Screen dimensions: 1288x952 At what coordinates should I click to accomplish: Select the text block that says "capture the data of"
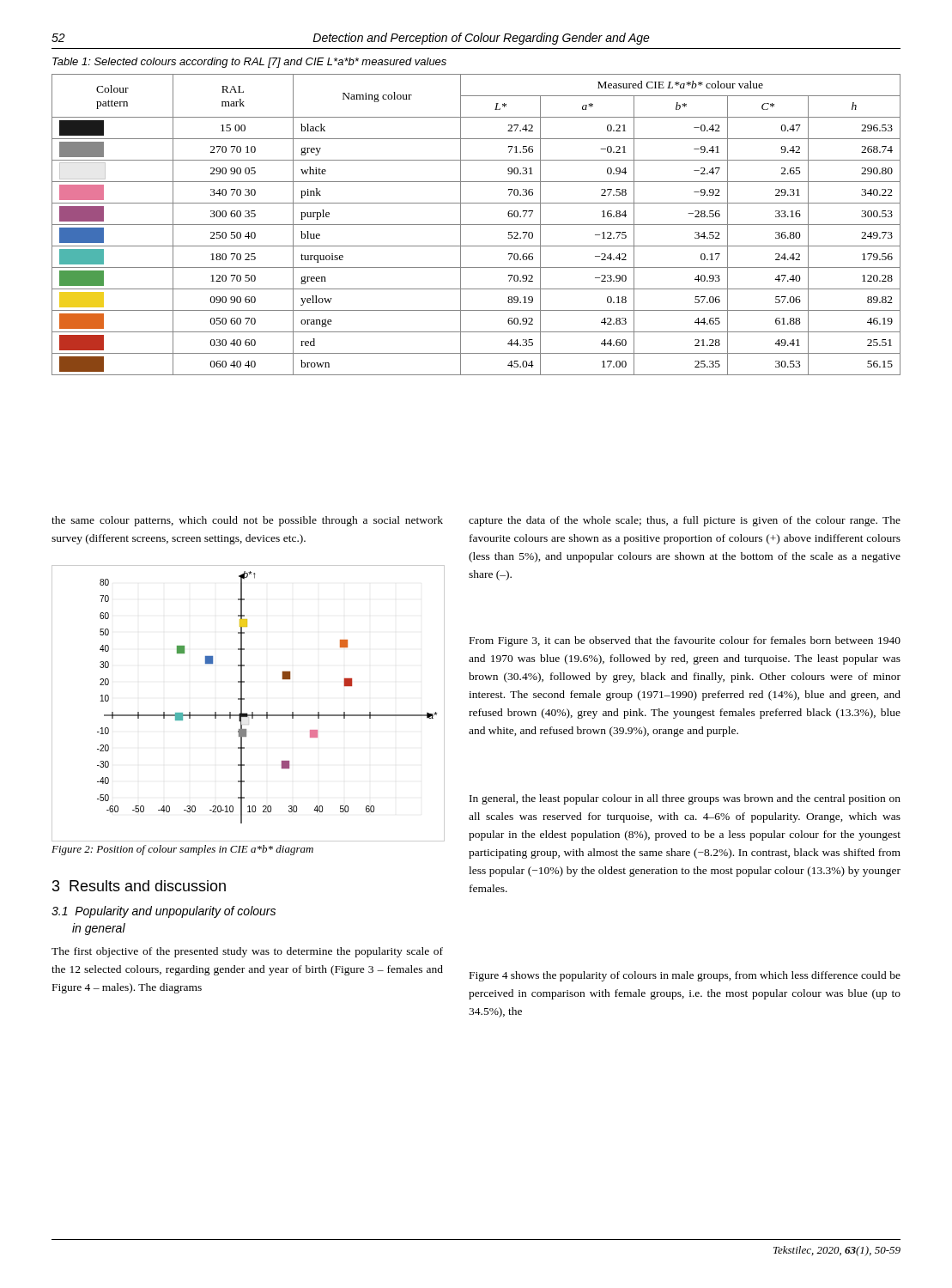(685, 547)
